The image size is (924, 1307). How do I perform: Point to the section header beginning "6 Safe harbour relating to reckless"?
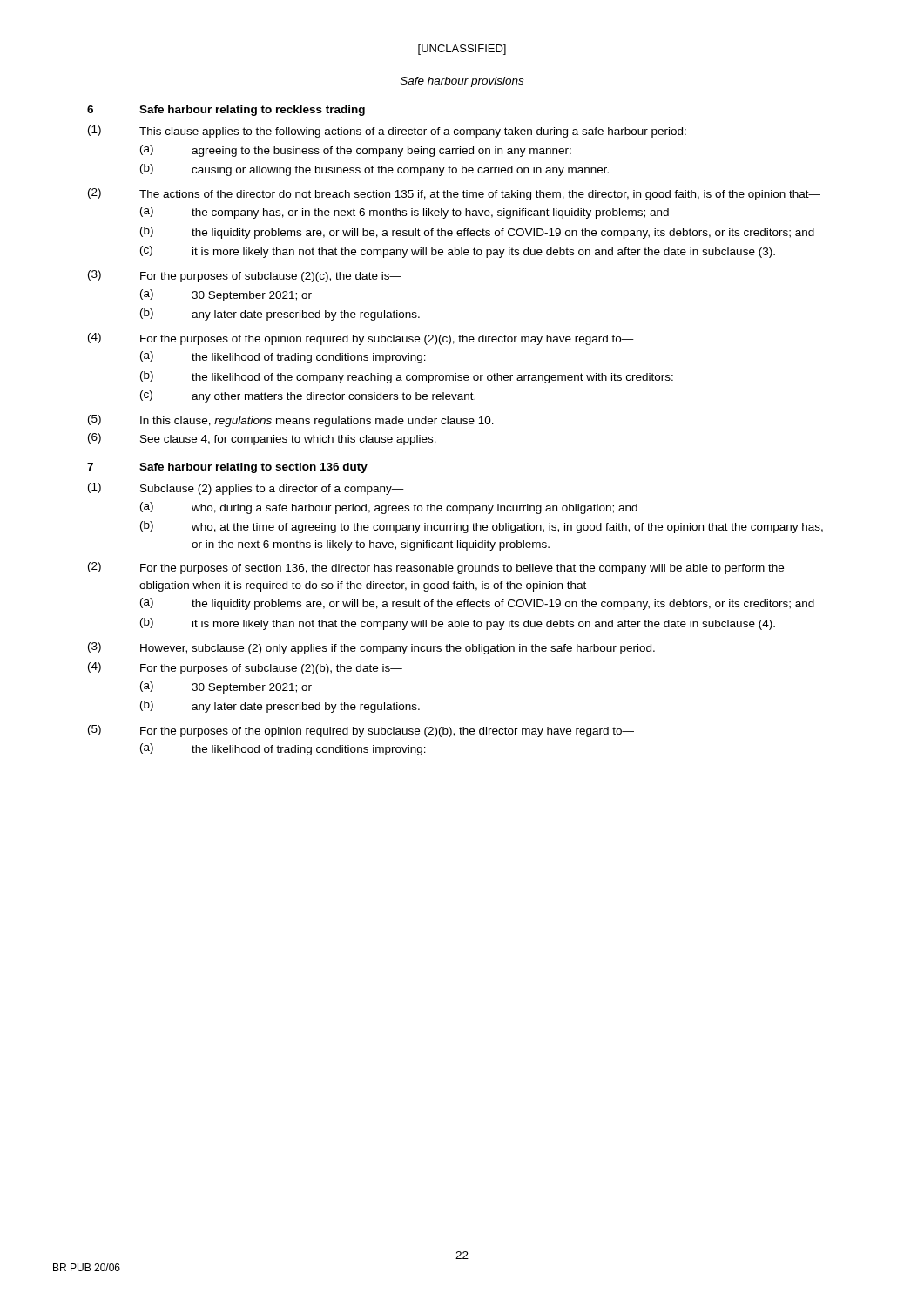click(x=226, y=109)
